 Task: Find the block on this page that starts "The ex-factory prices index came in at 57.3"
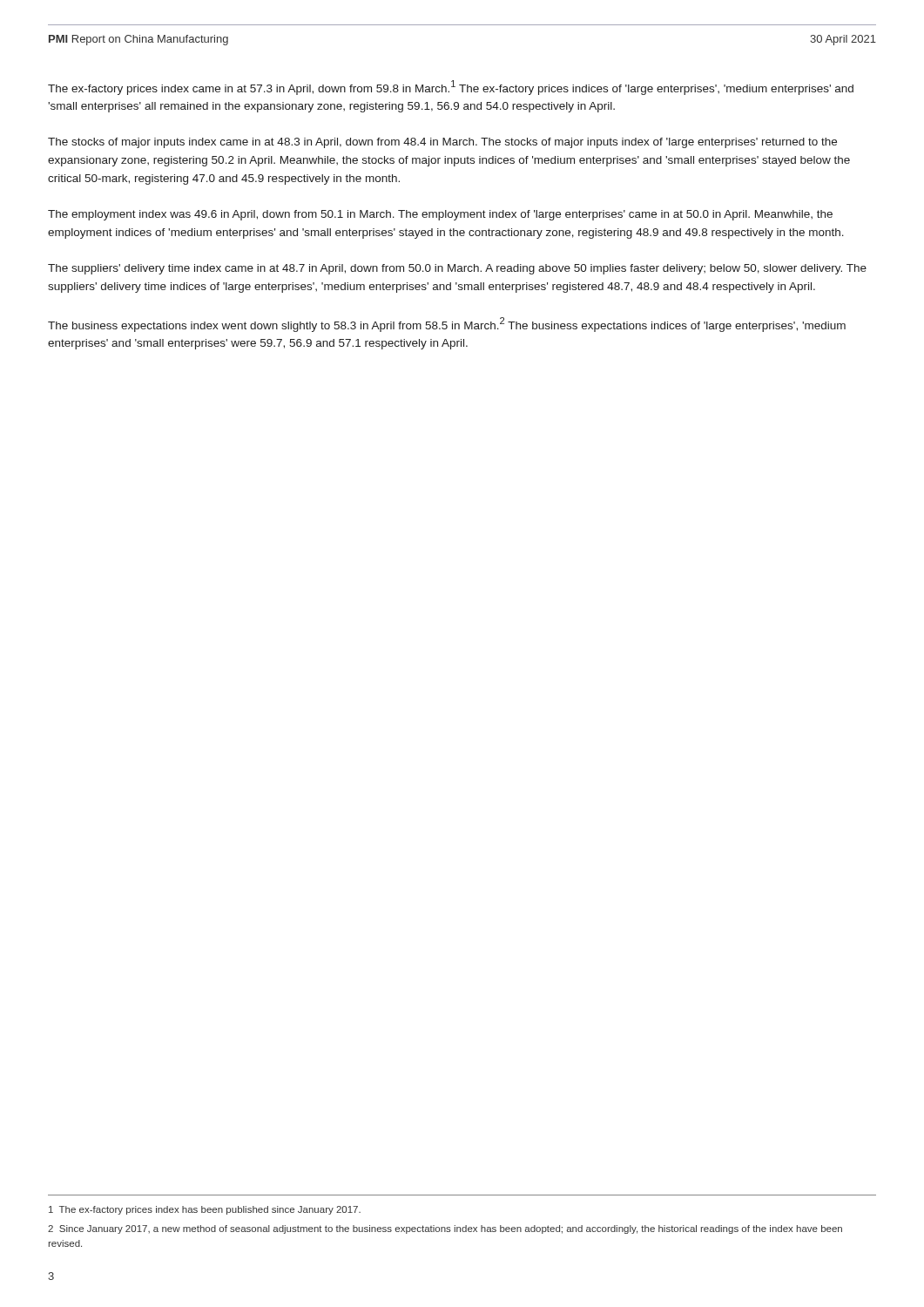(x=451, y=96)
